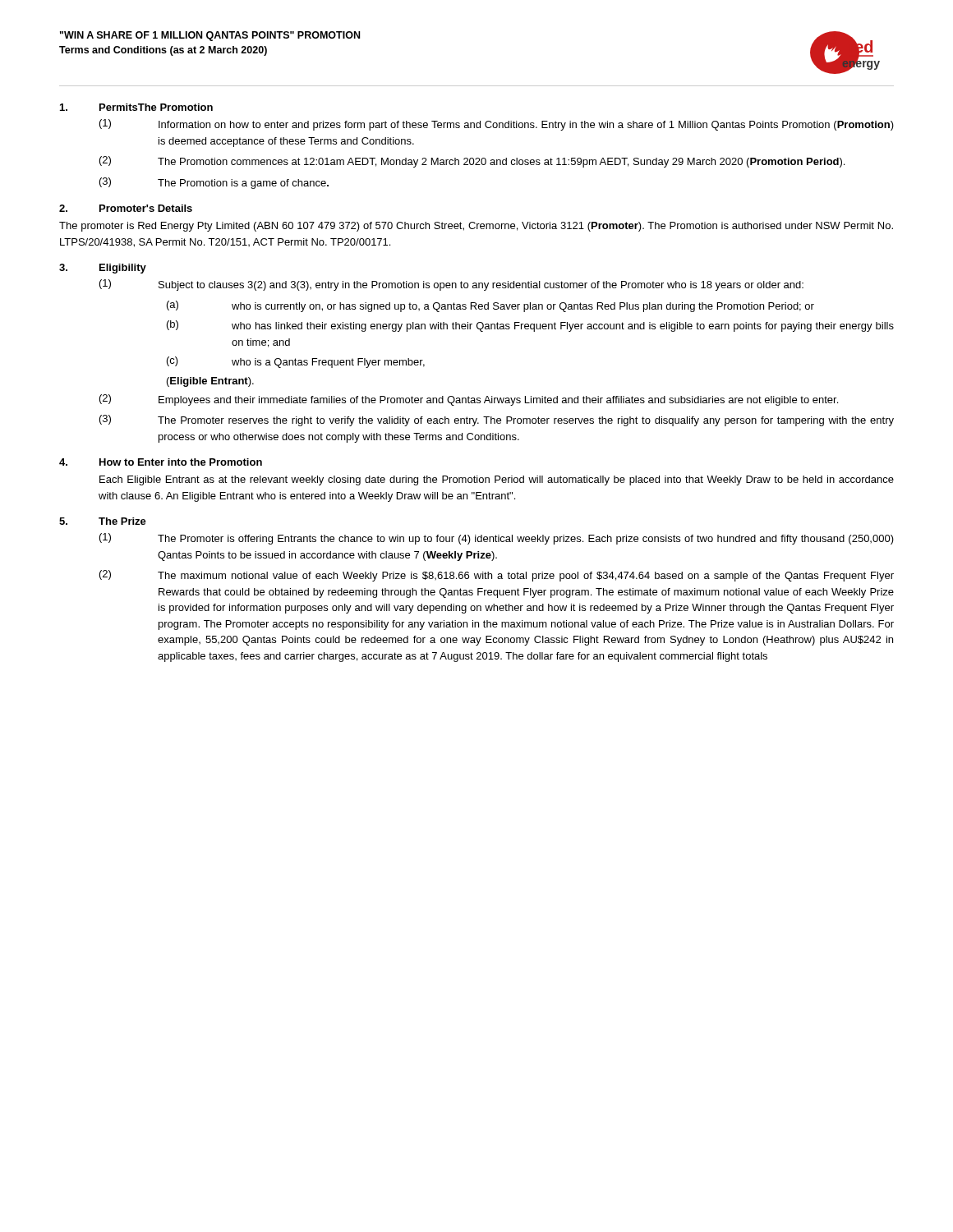Where is the passage that starts "The promoter is Red Energy"?
Image resolution: width=953 pixels, height=1232 pixels.
476,233
